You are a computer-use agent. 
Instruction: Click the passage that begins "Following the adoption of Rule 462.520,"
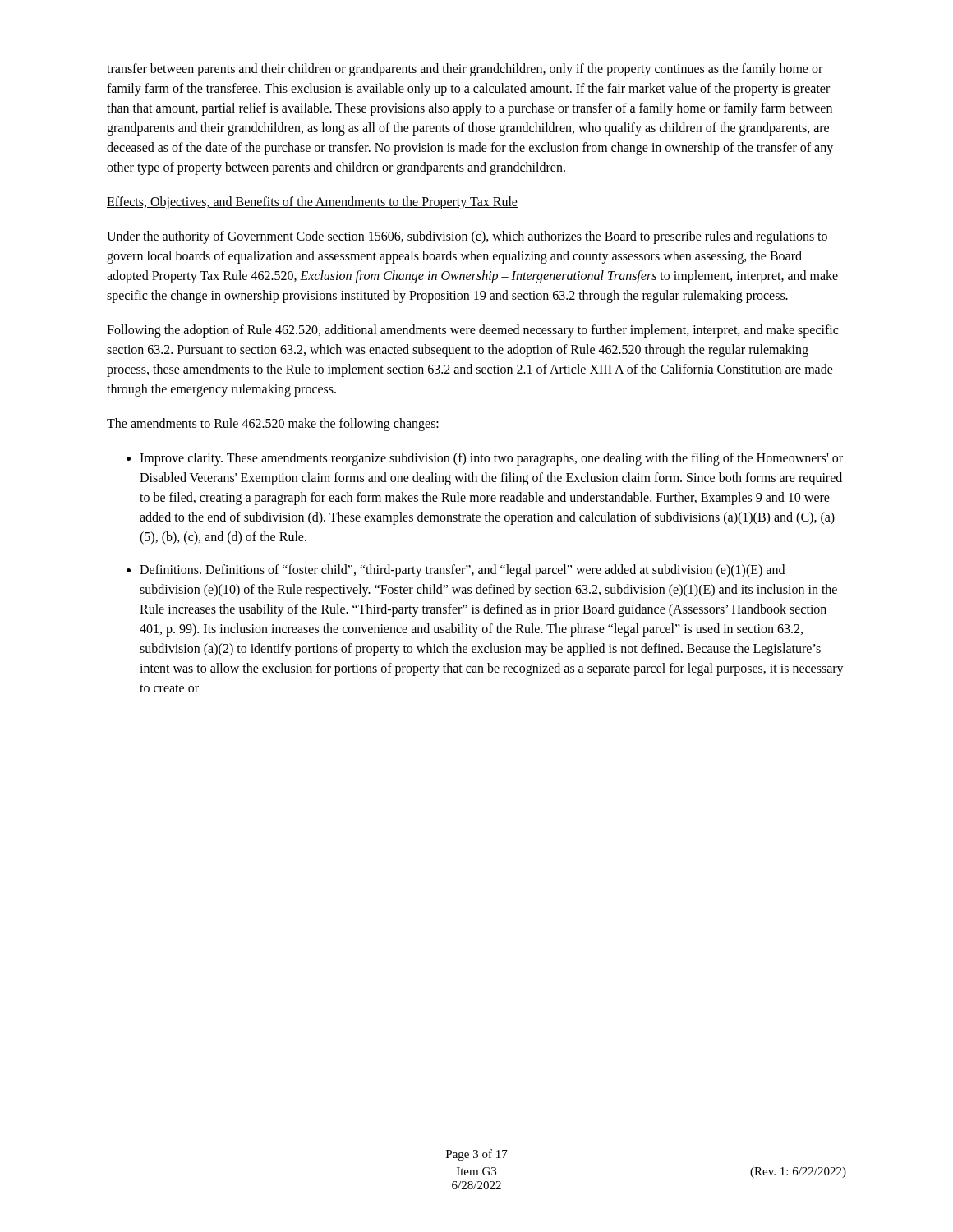pyautogui.click(x=473, y=359)
